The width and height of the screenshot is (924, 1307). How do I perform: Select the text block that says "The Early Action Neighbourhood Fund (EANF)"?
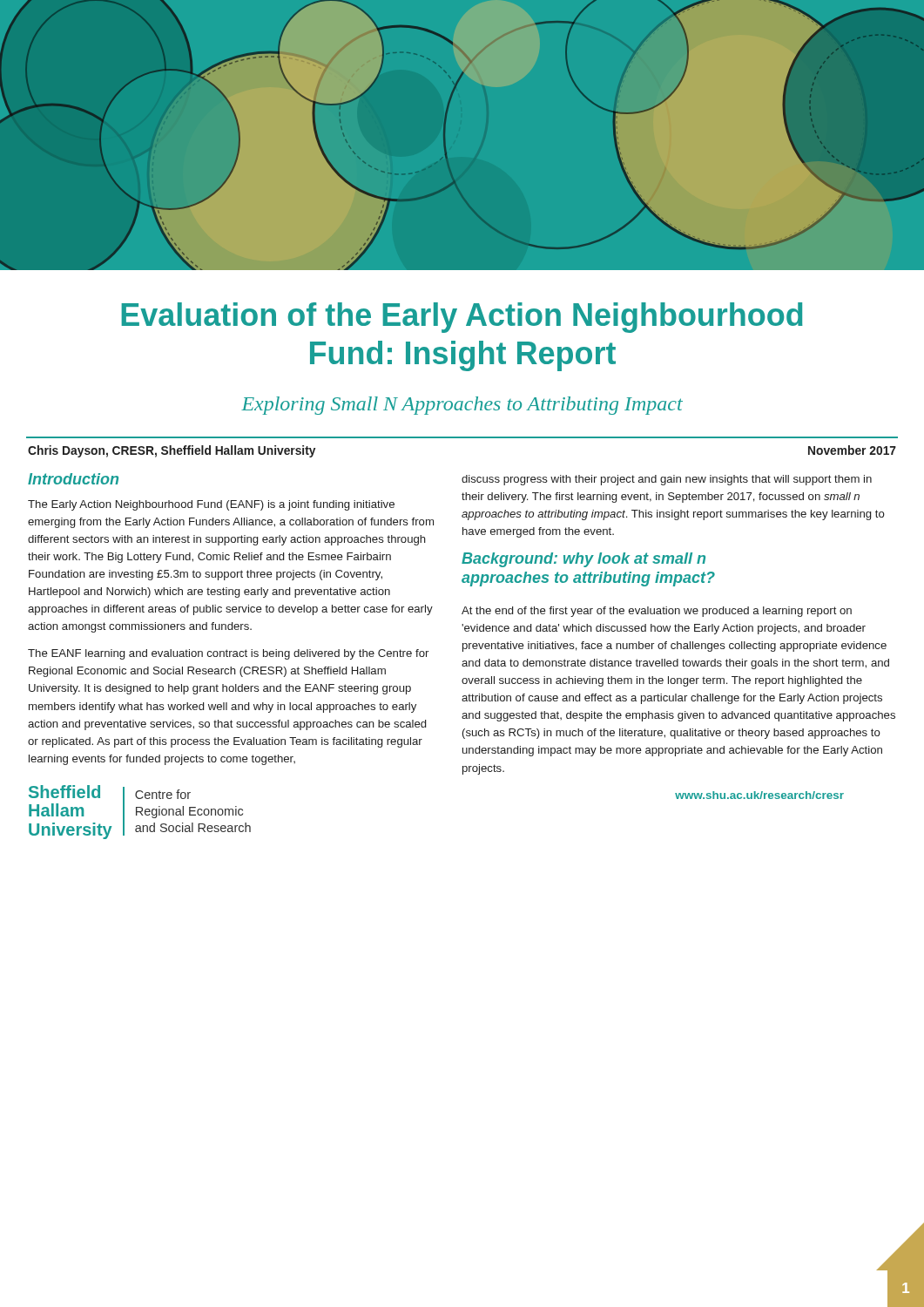point(233,632)
